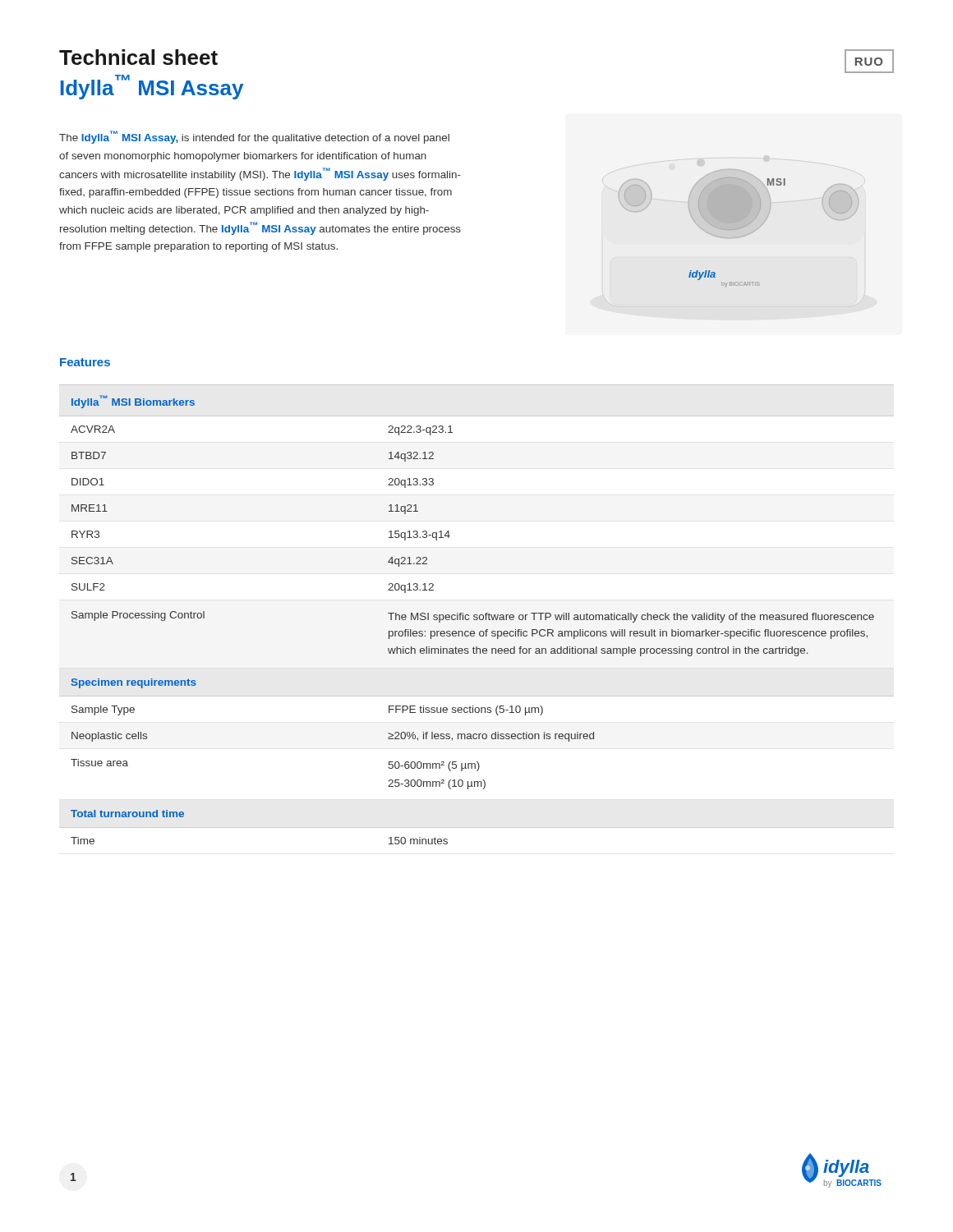
Task: Find the passage starting "The Idylla™ MSI Assay, is intended for the"
Action: pos(260,191)
